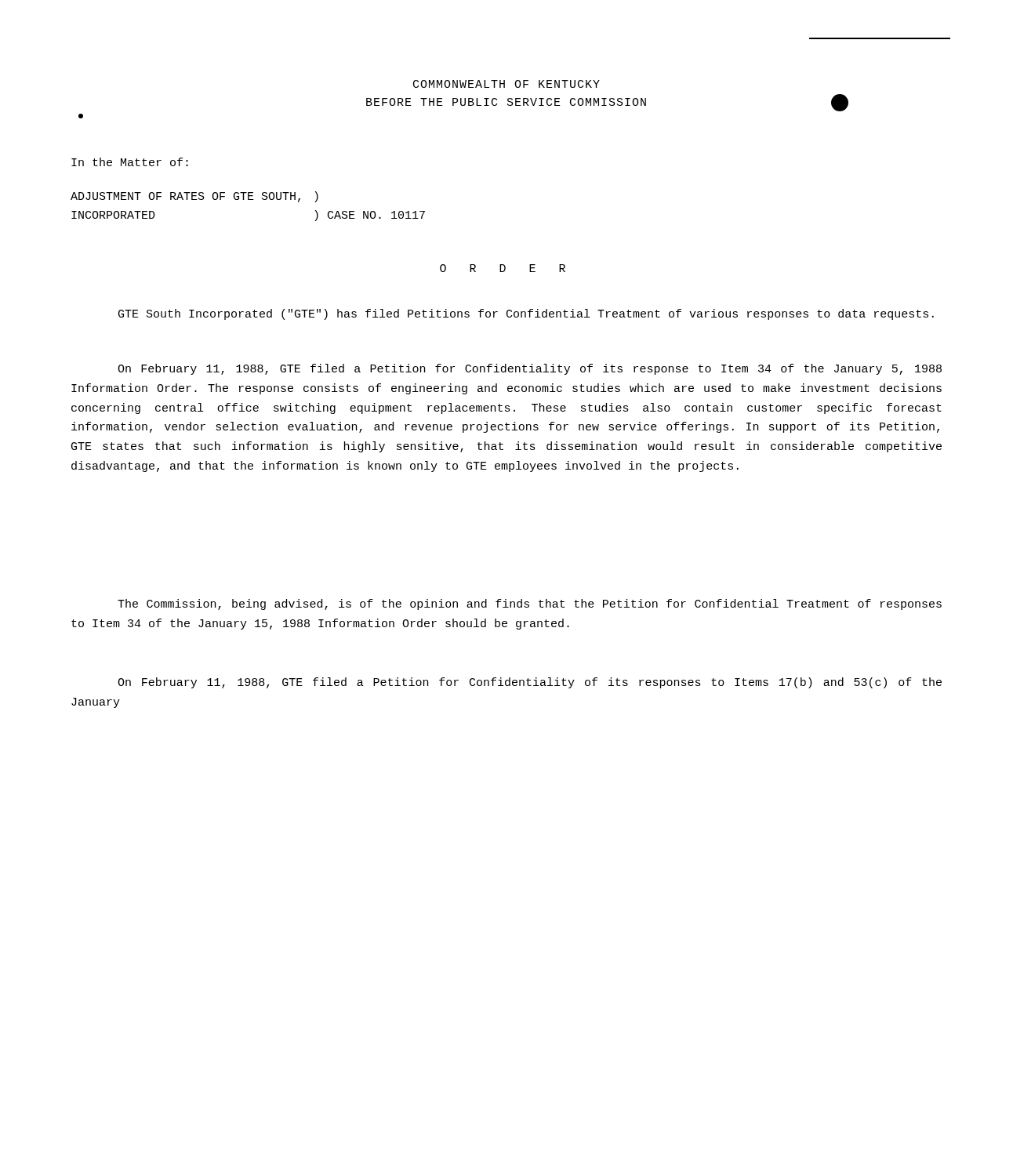Find the block on this page that starts "The Commission, being advised,"
The width and height of the screenshot is (1013, 1176).
pos(506,615)
